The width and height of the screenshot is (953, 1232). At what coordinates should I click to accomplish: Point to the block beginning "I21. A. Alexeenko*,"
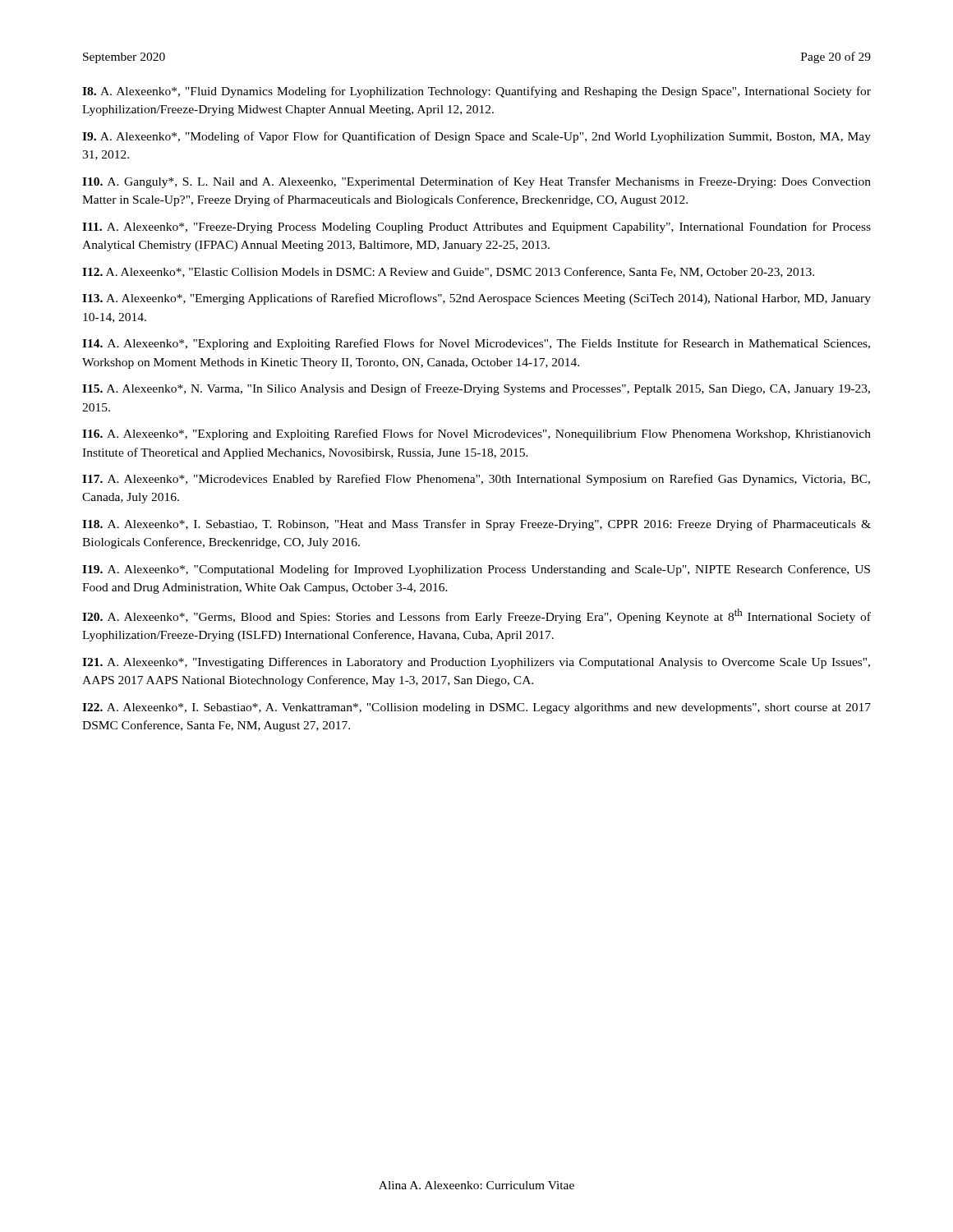pos(476,671)
